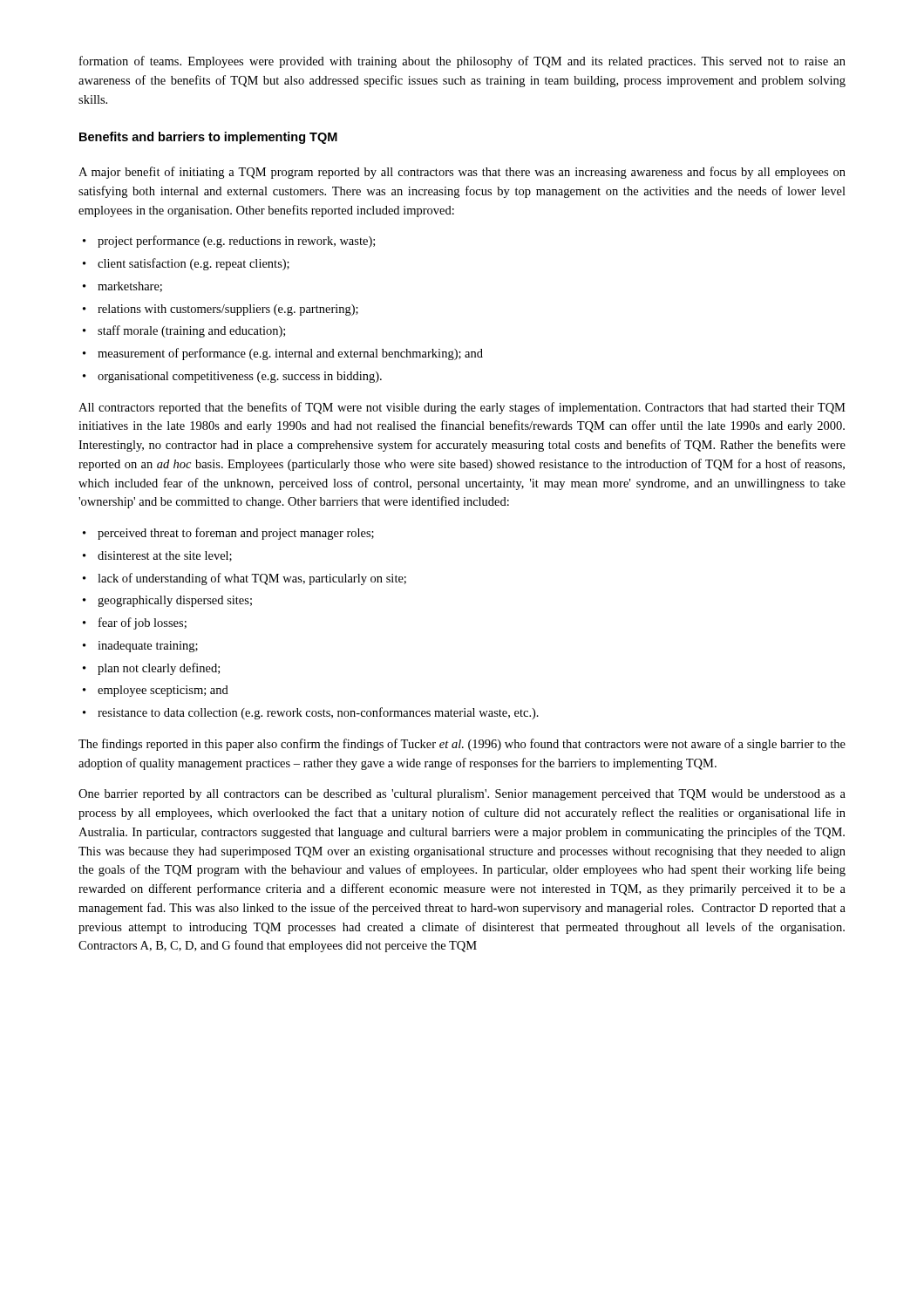This screenshot has height=1308, width=924.
Task: Where is the passage that starts "relations with customers/suppliers"?
Action: [x=221, y=310]
